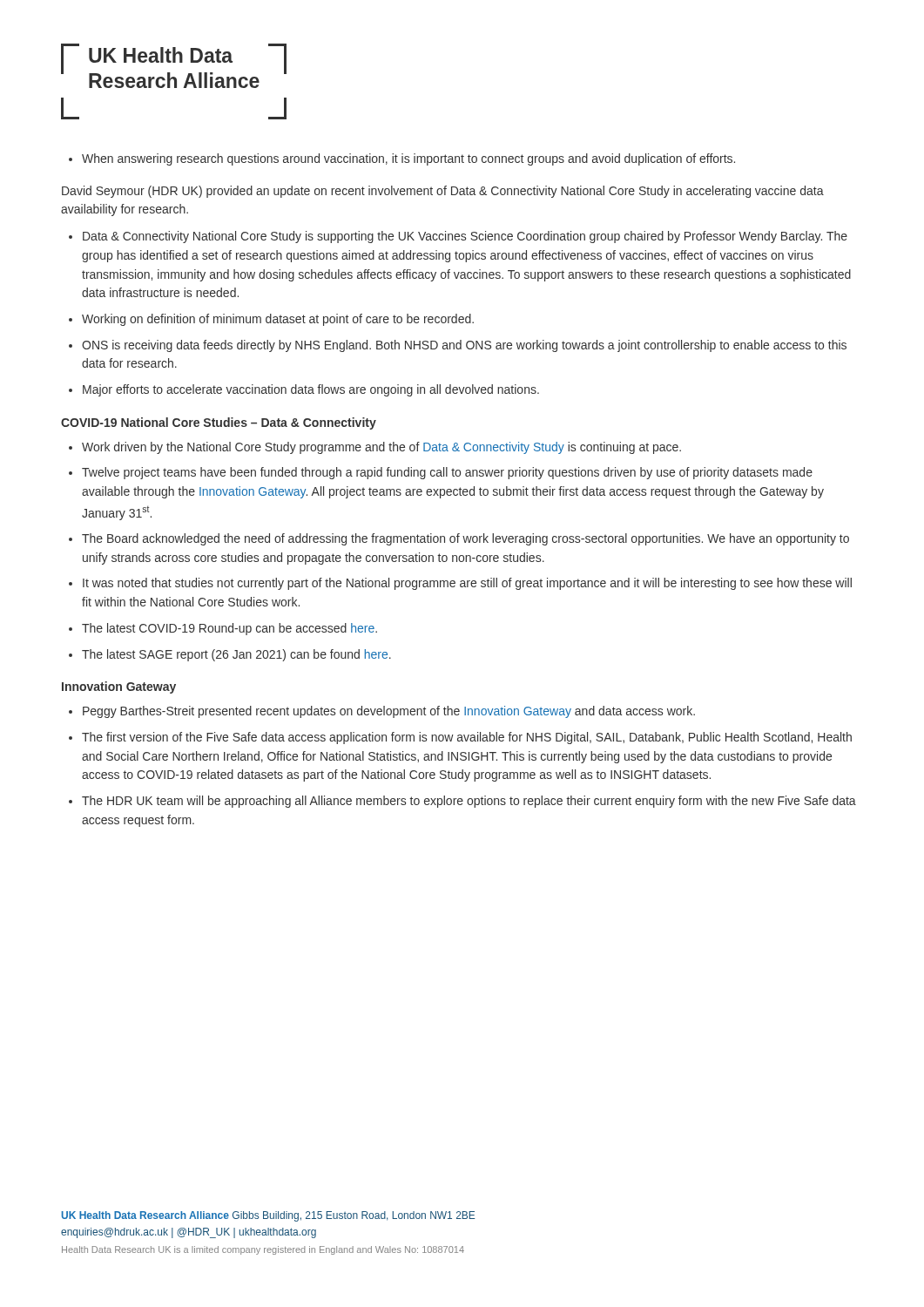Viewport: 924px width, 1307px height.
Task: Locate the block of text that opens with "Data & Connectivity National"
Action: click(466, 265)
